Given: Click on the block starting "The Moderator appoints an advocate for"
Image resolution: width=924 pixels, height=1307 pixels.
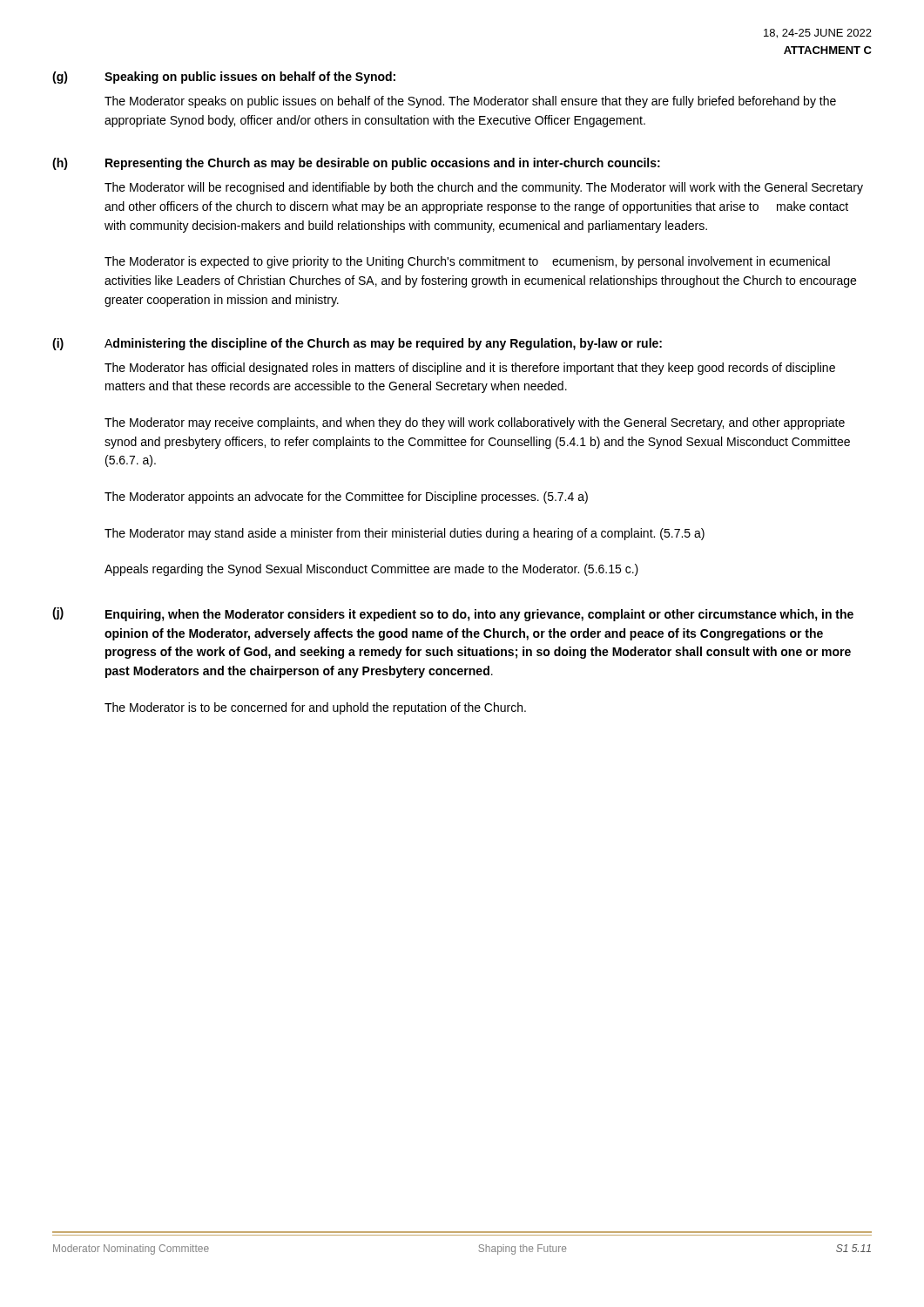Looking at the screenshot, I should (462, 502).
